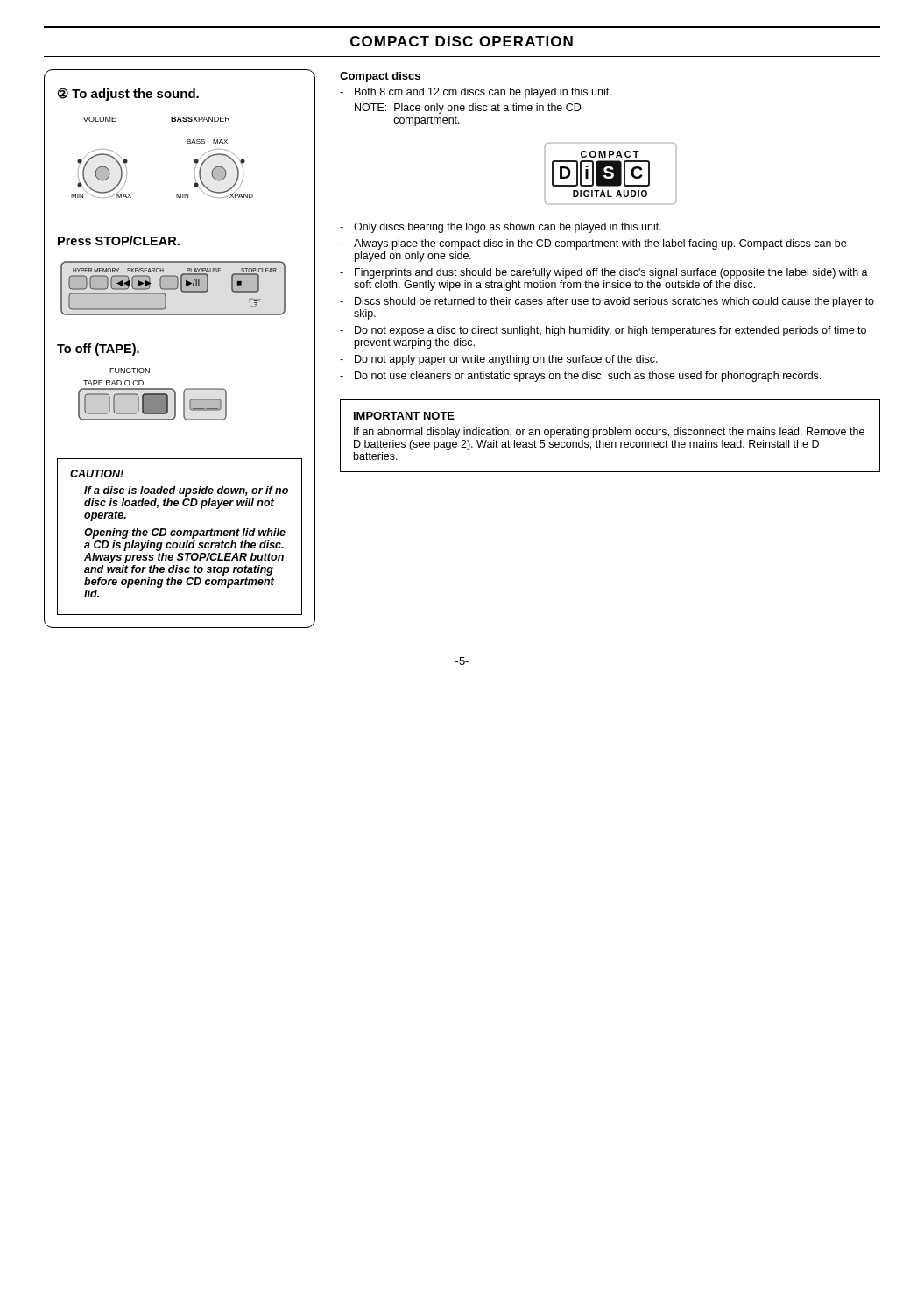Point to the block beginning "- Both 8 cm"
Image resolution: width=924 pixels, height=1314 pixels.
[476, 92]
